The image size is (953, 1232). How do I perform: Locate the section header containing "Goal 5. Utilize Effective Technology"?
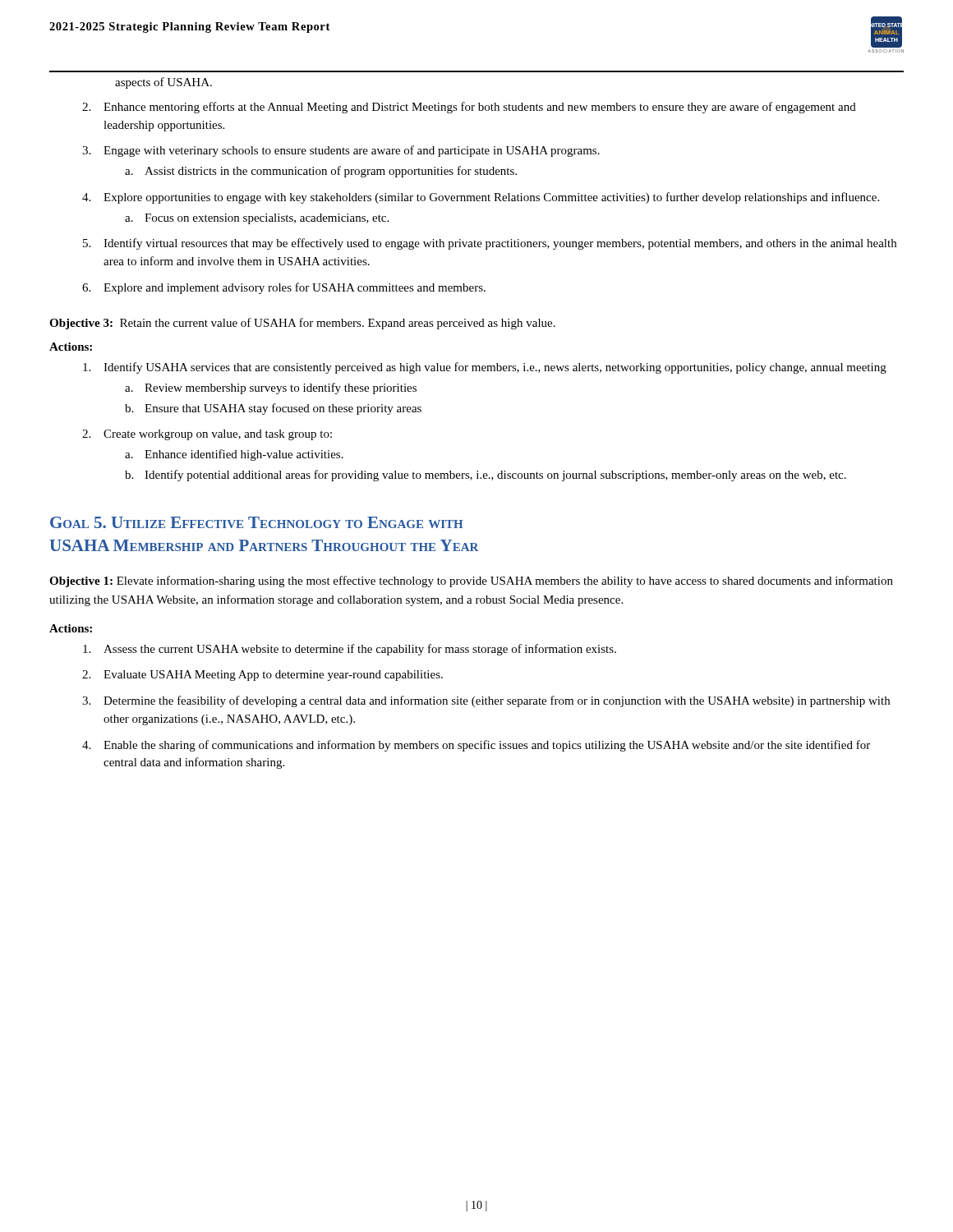(264, 534)
